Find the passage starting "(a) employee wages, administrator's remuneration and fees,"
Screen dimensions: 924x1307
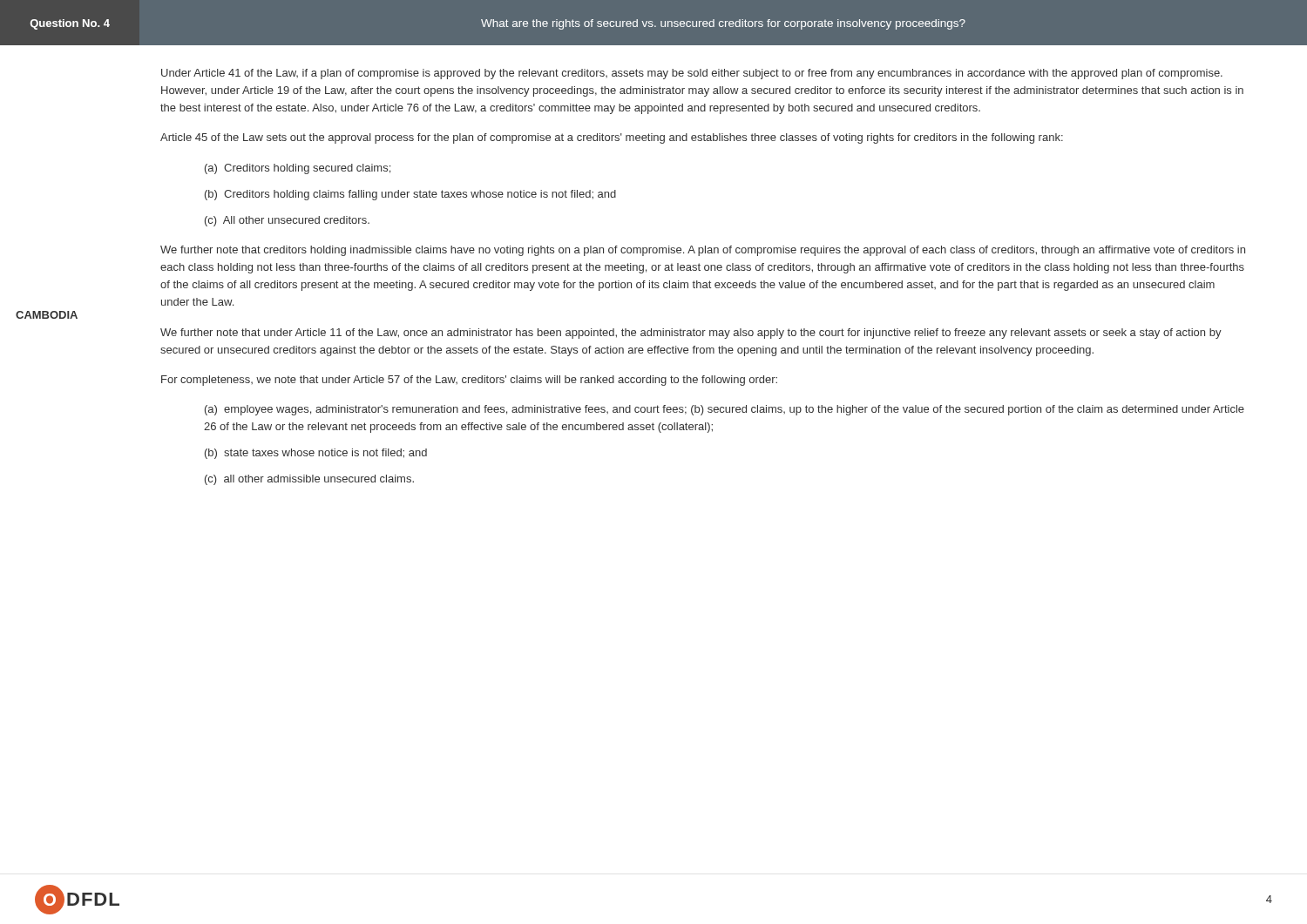click(724, 418)
